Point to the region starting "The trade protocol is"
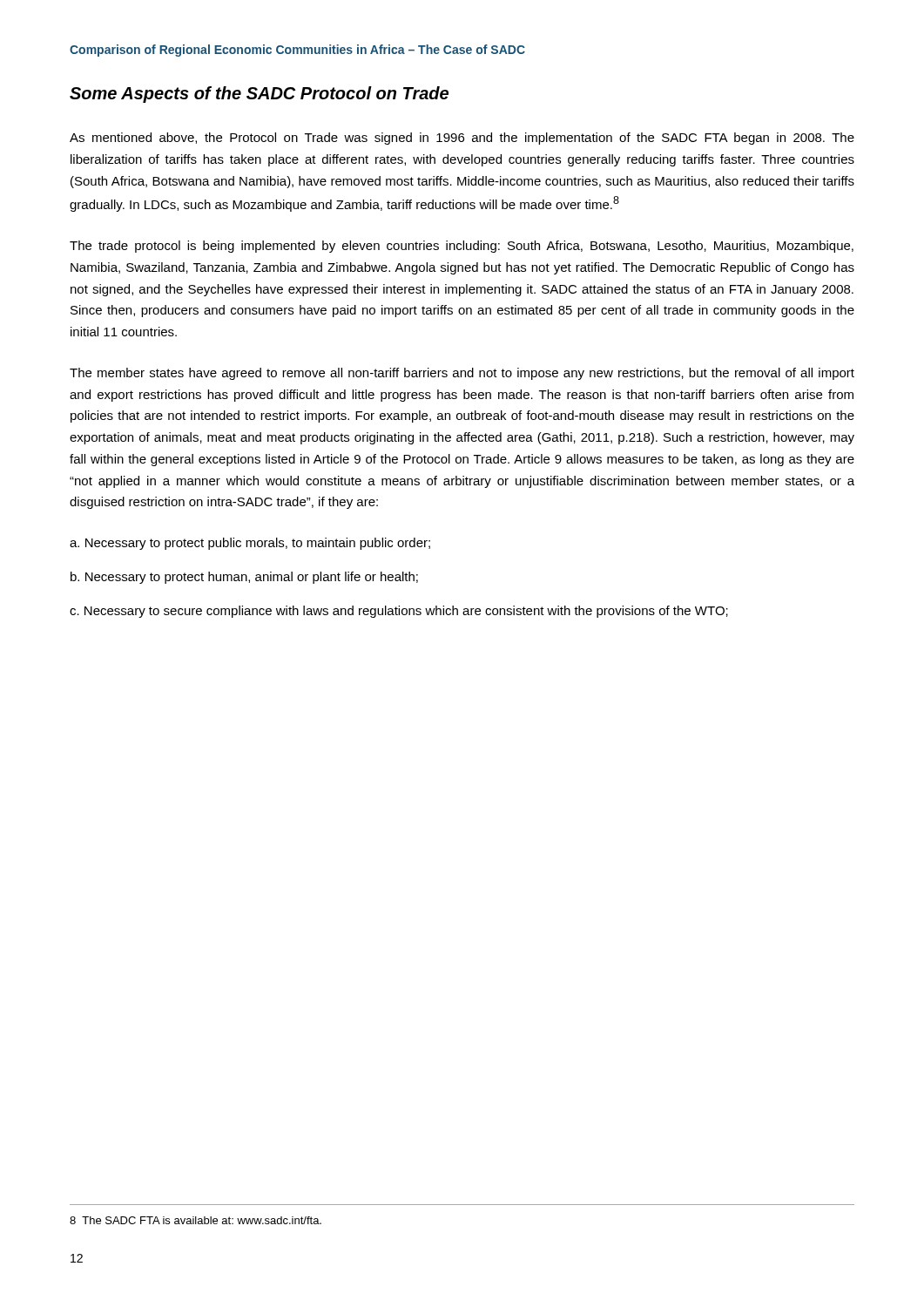 (x=462, y=289)
